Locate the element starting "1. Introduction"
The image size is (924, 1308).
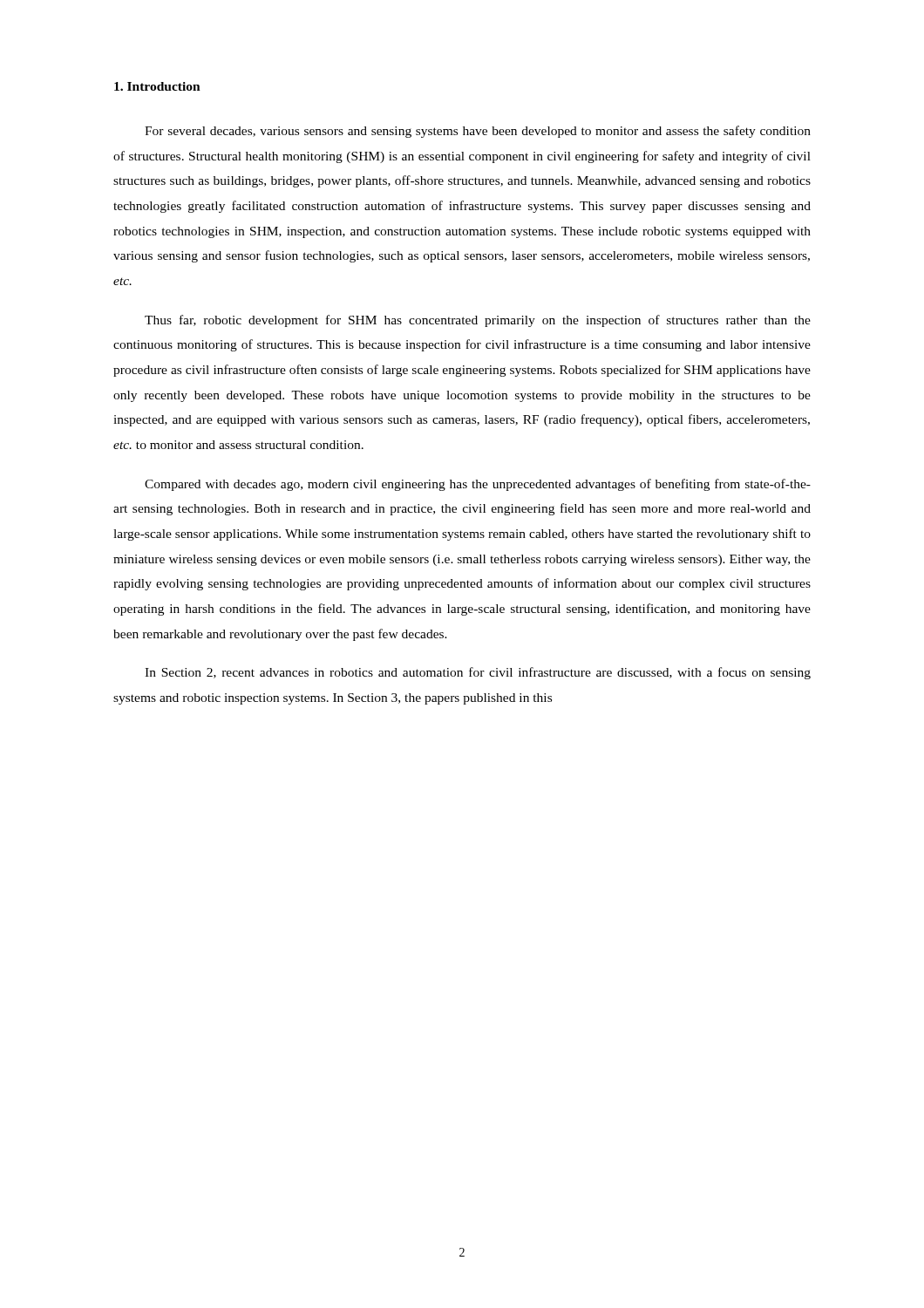click(157, 86)
